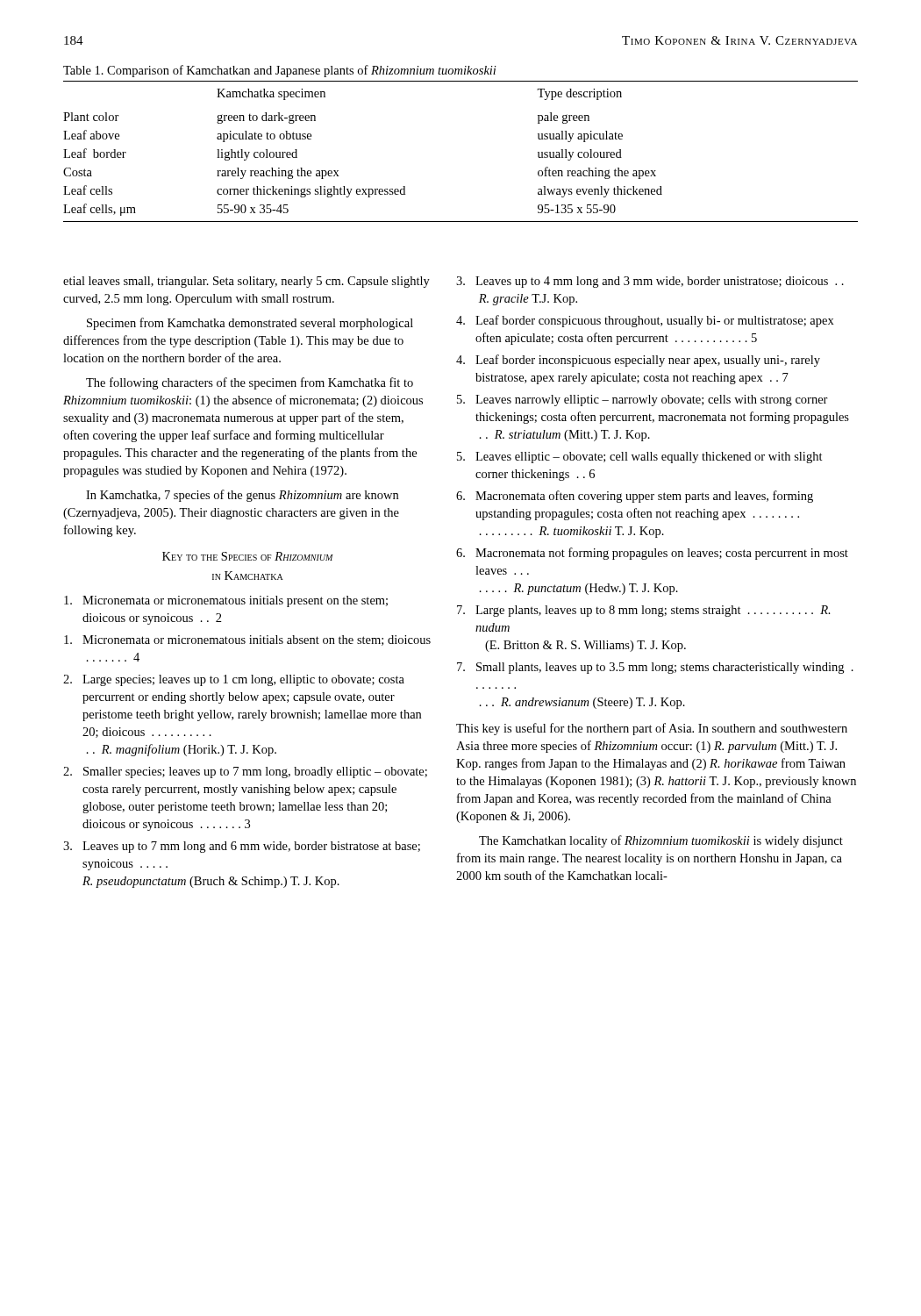Screen dimensions: 1316x921
Task: Navigate to the text block starting "The Kamchatkan locality of"
Action: [x=649, y=858]
